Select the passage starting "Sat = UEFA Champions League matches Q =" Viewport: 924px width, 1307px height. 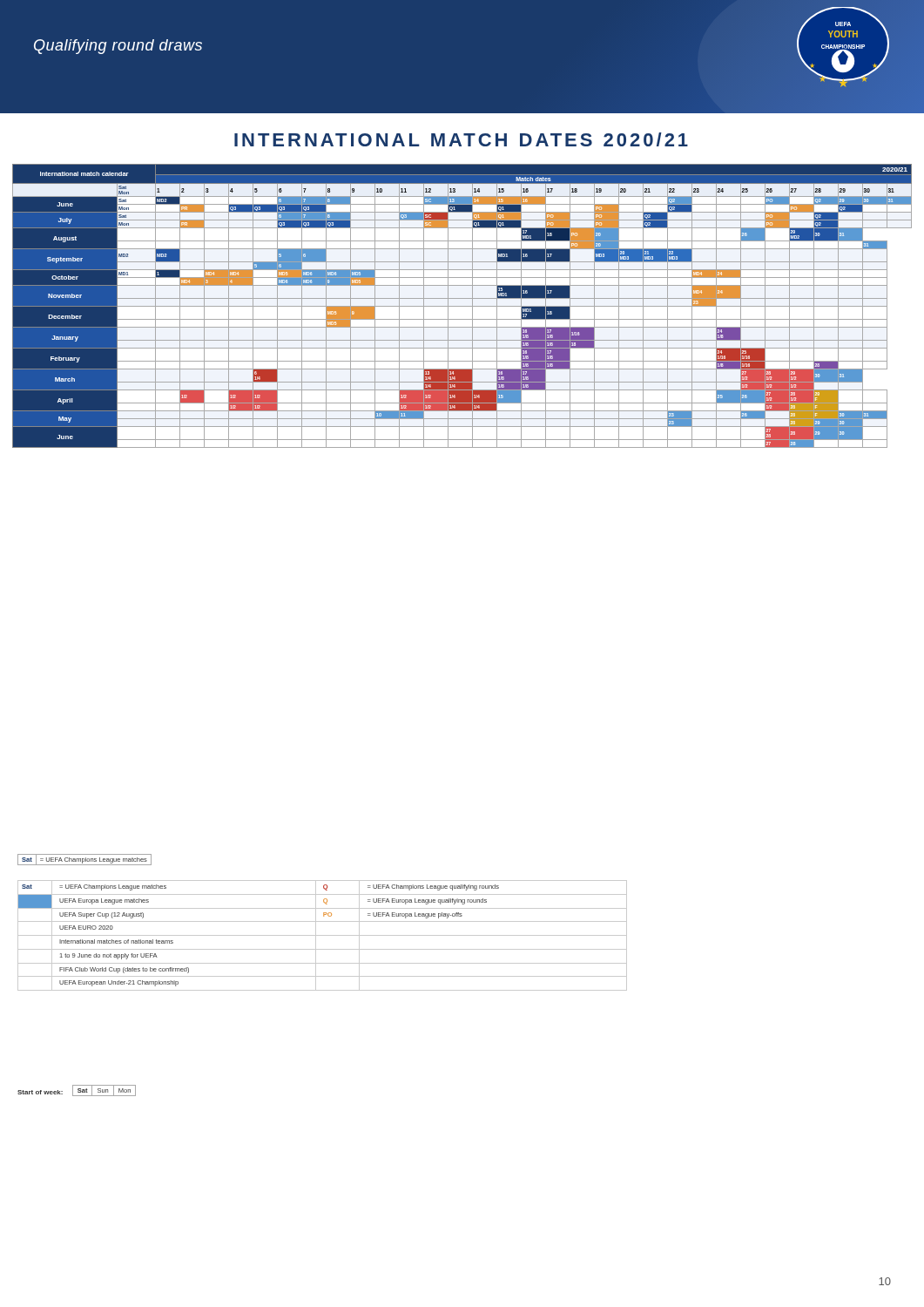[x=322, y=935]
